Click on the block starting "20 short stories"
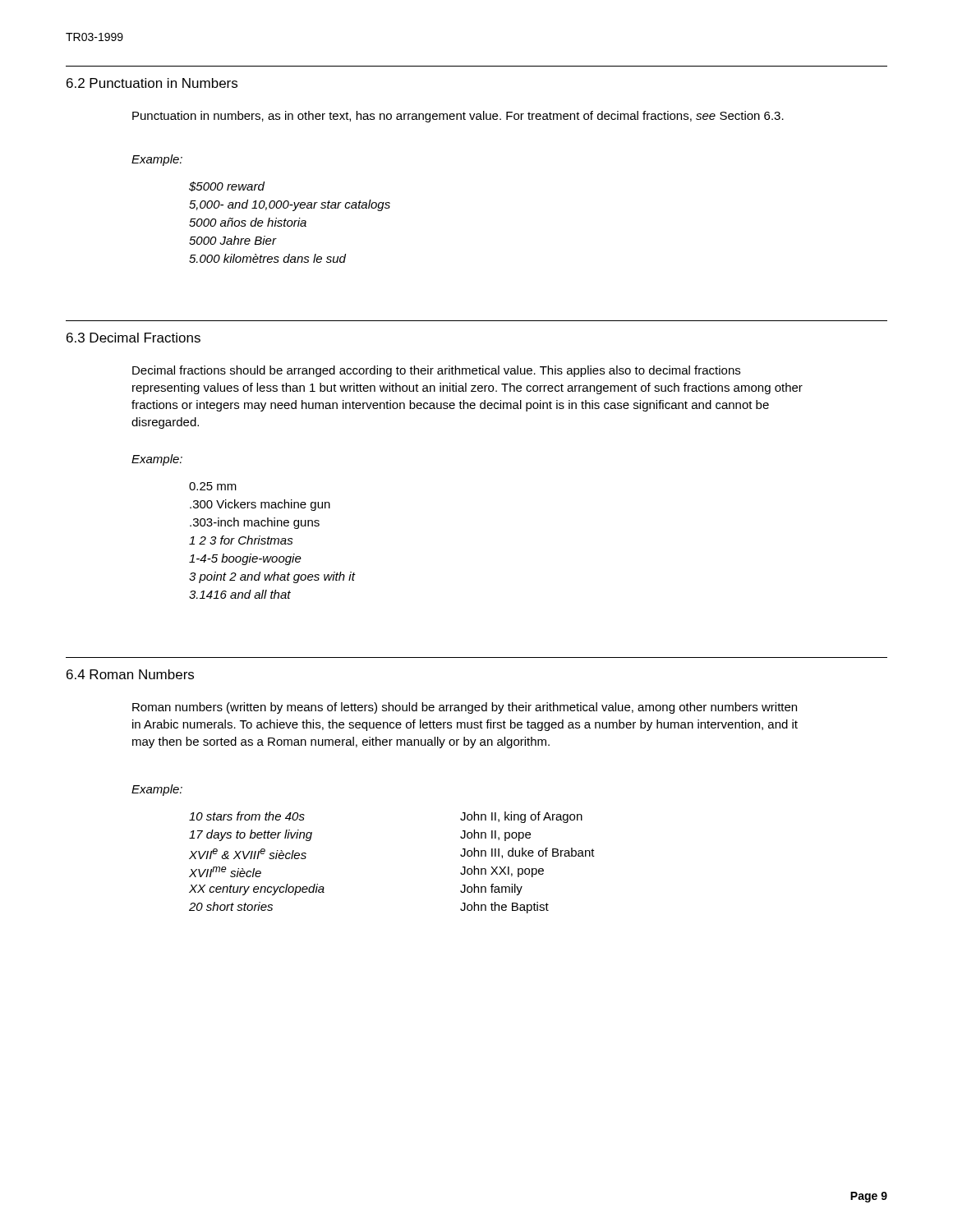 231,906
